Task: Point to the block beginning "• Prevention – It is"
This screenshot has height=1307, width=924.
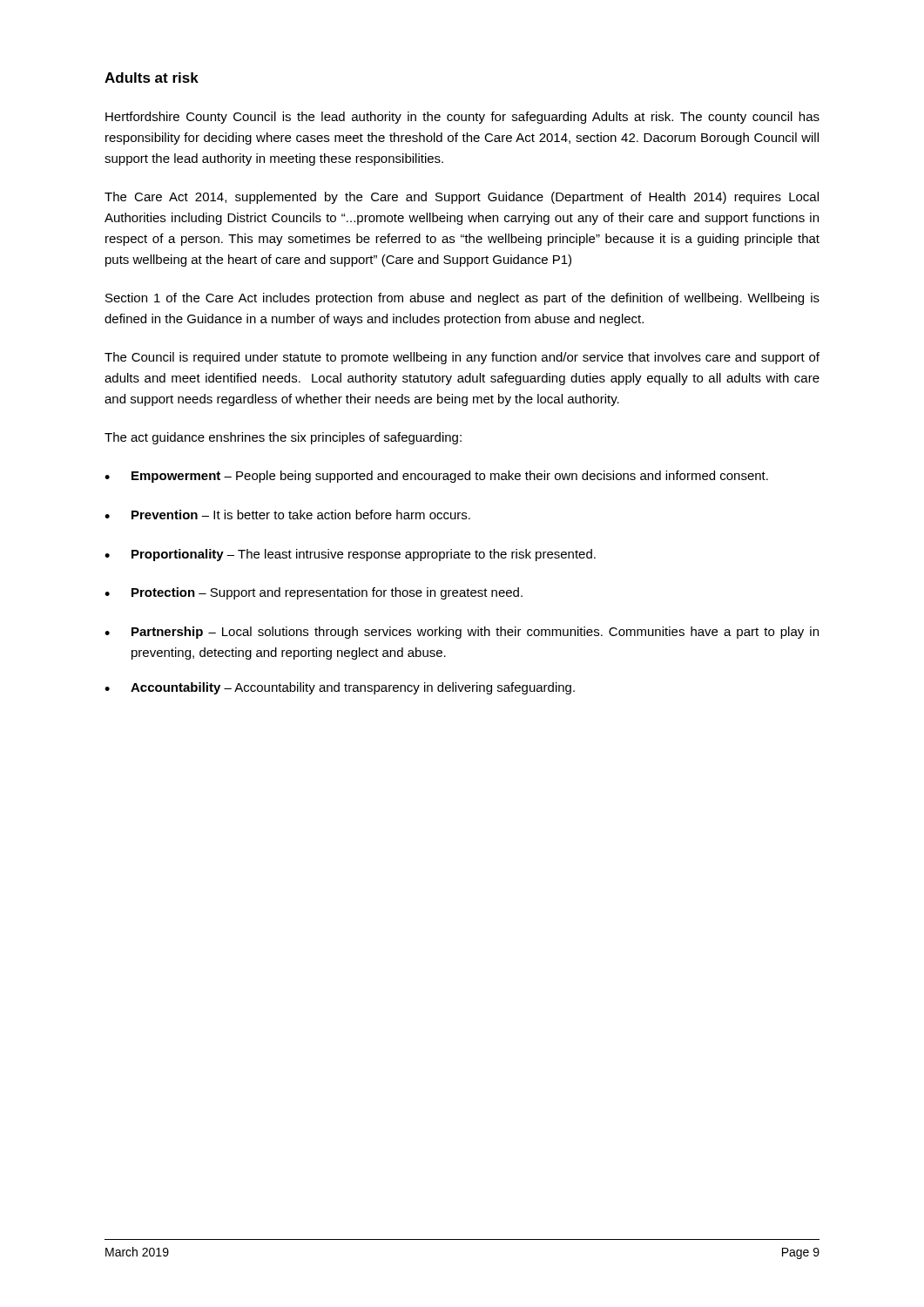Action: pyautogui.click(x=462, y=517)
